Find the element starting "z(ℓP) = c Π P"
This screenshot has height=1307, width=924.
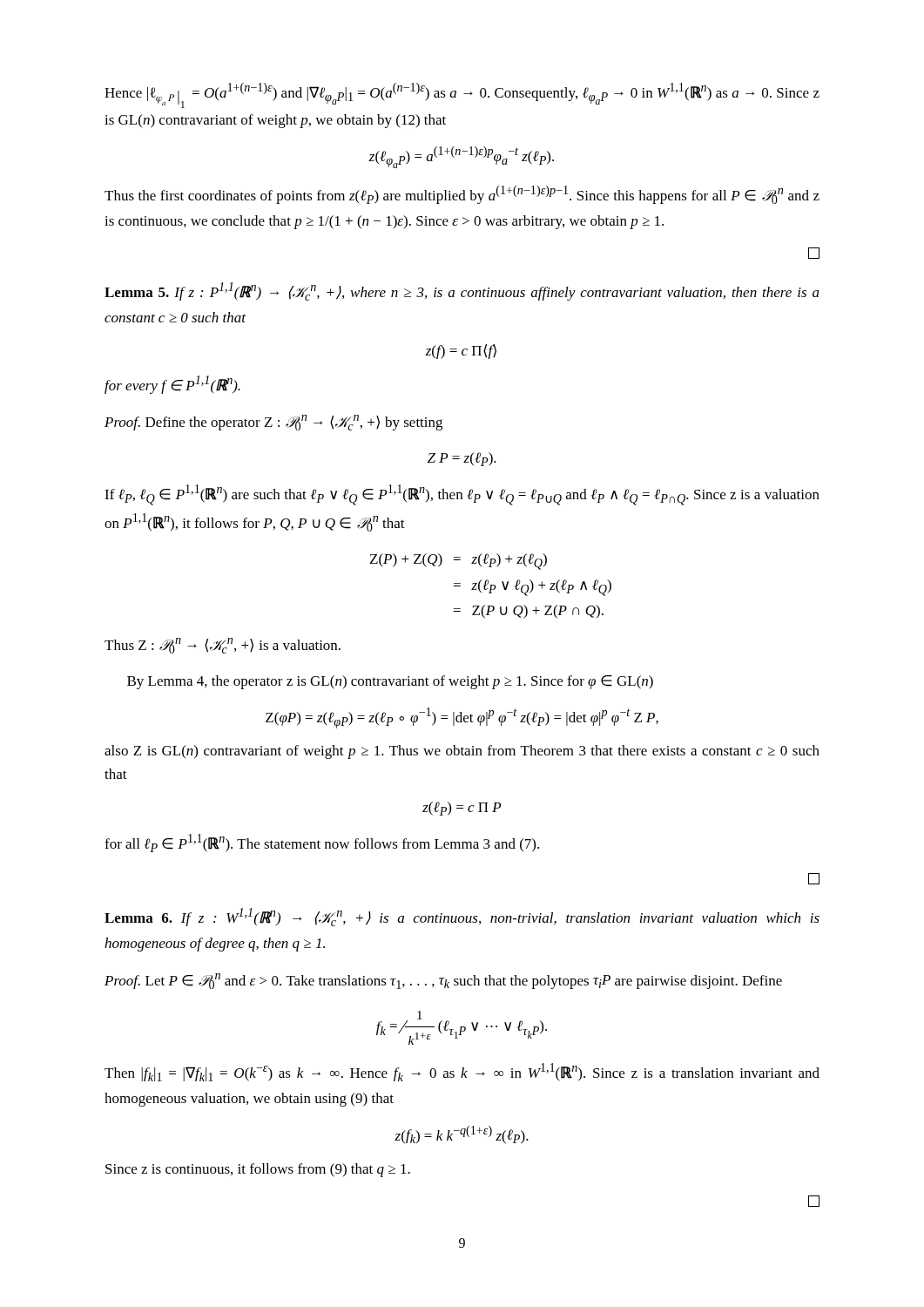462,809
